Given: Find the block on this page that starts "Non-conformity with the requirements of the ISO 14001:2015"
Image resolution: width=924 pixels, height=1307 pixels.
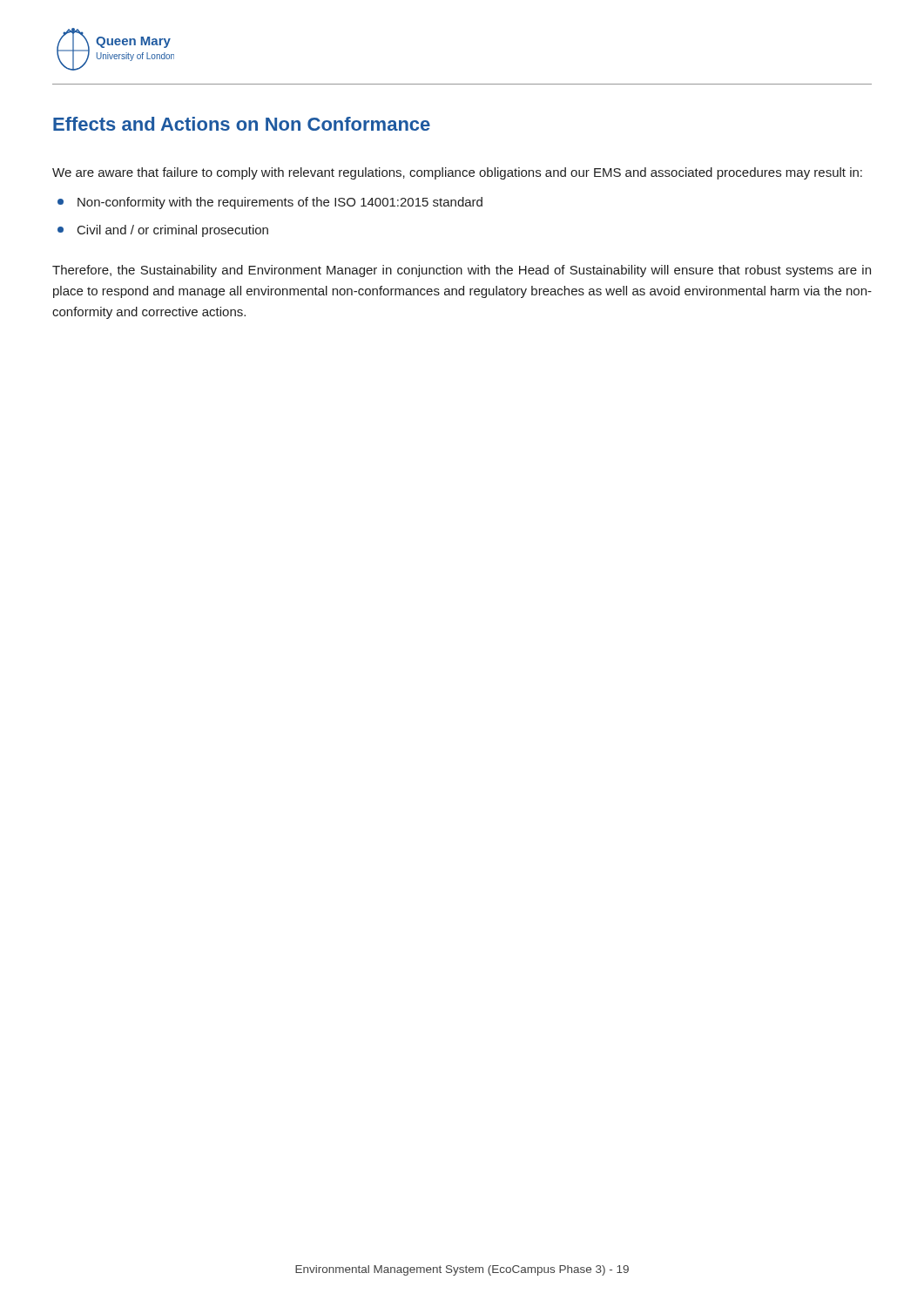Looking at the screenshot, I should point(280,202).
